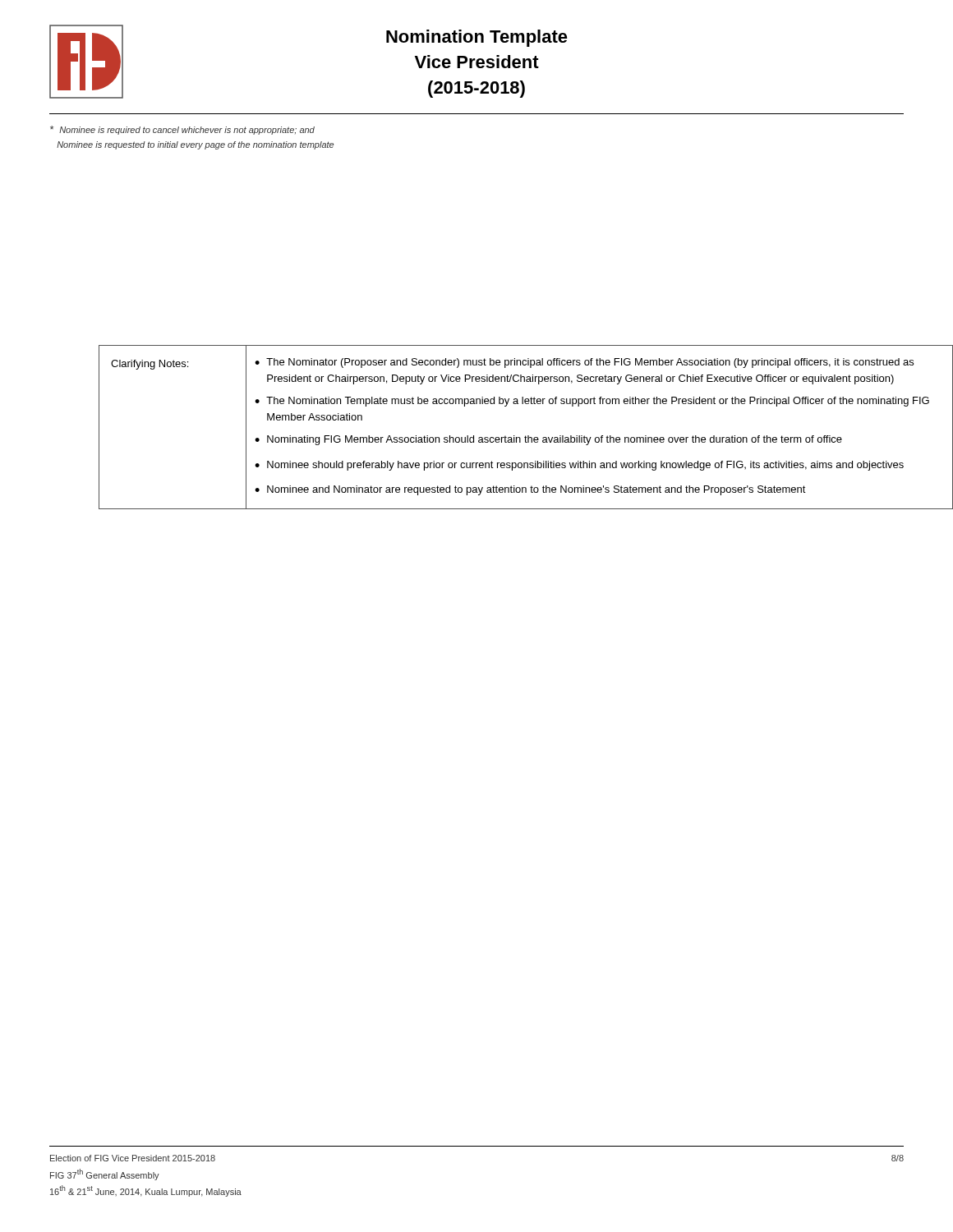953x1232 pixels.
Task: Click on the logo
Action: (86, 62)
